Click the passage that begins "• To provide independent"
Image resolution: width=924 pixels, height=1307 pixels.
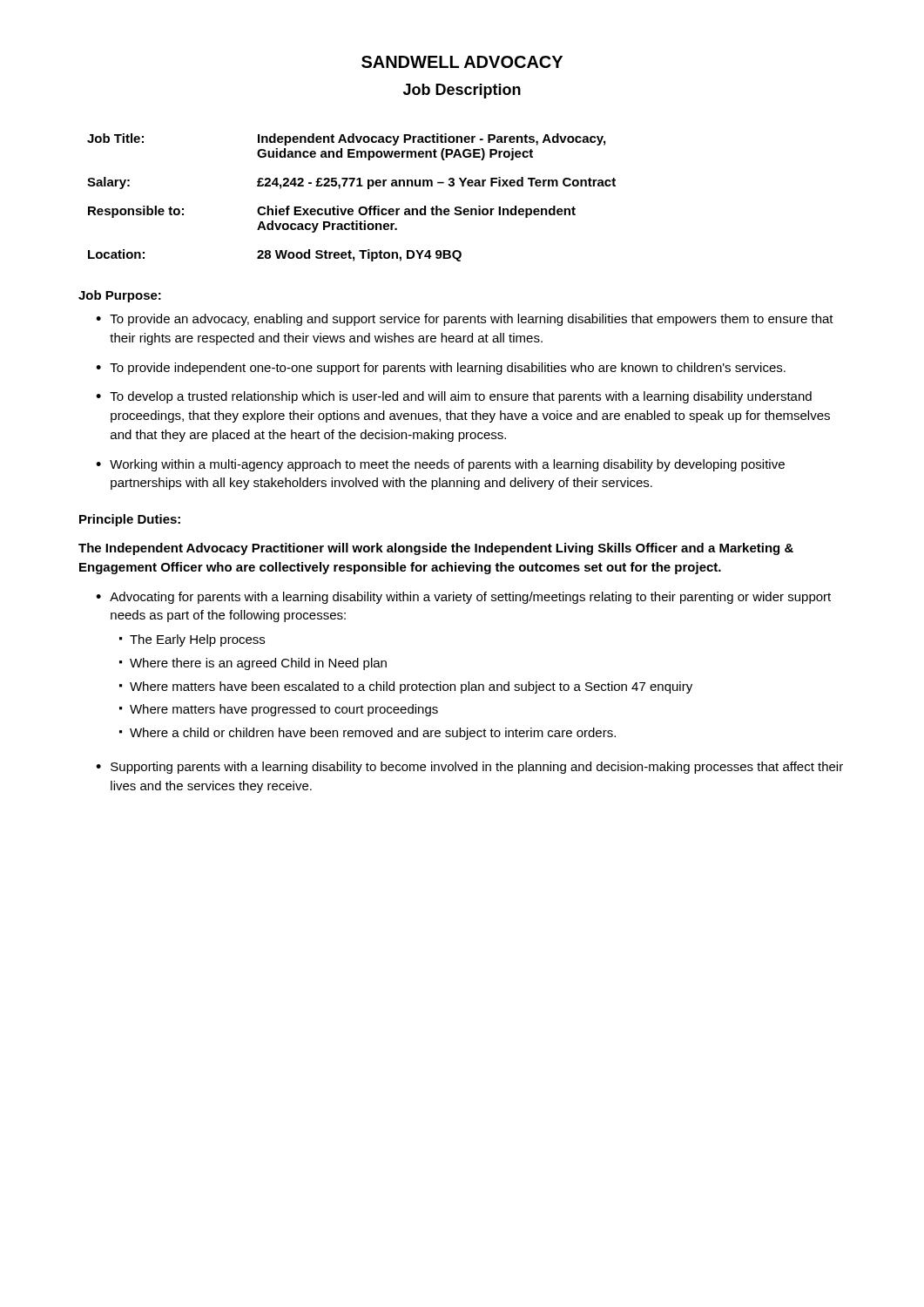(441, 367)
